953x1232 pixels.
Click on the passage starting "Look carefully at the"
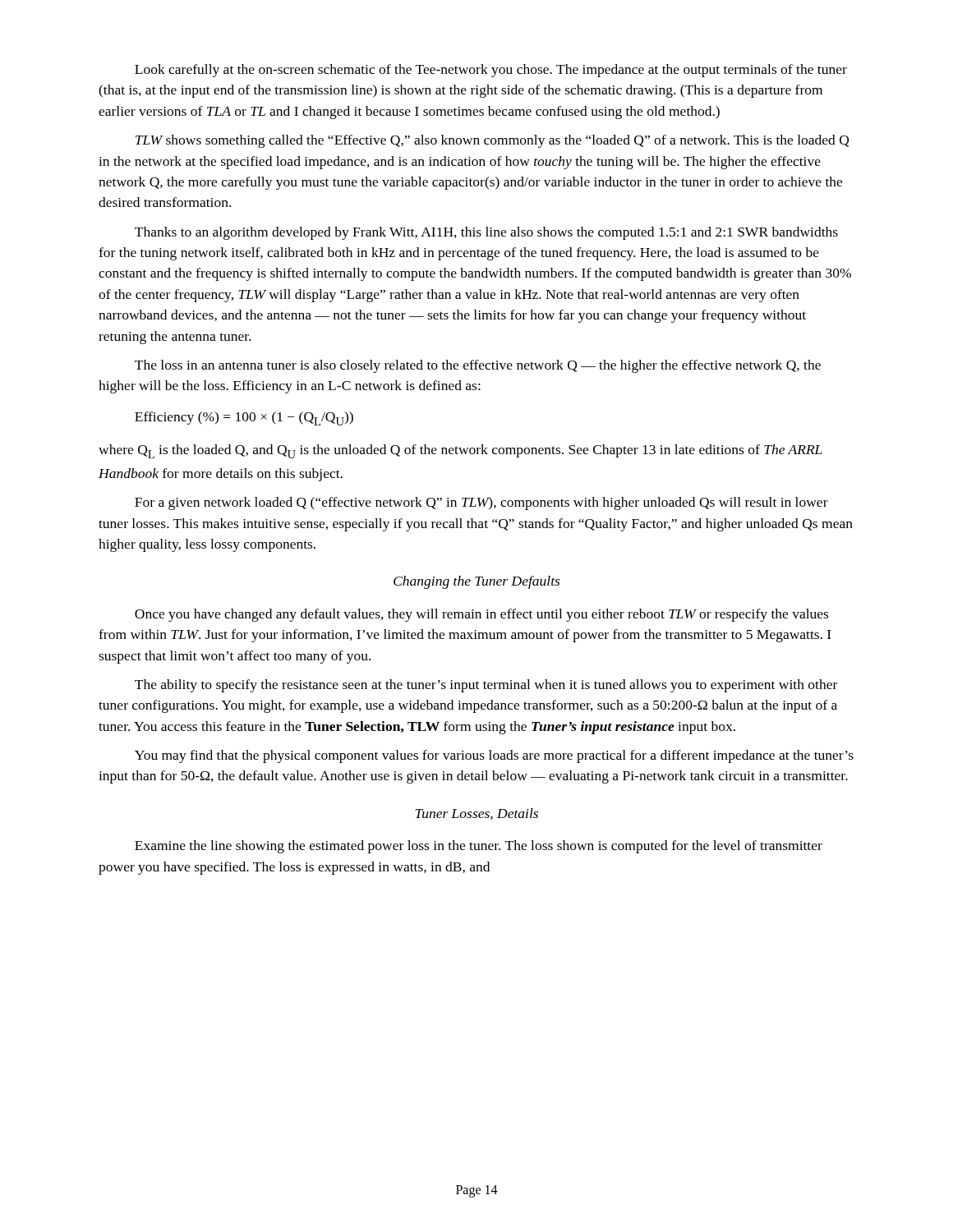pyautogui.click(x=476, y=90)
